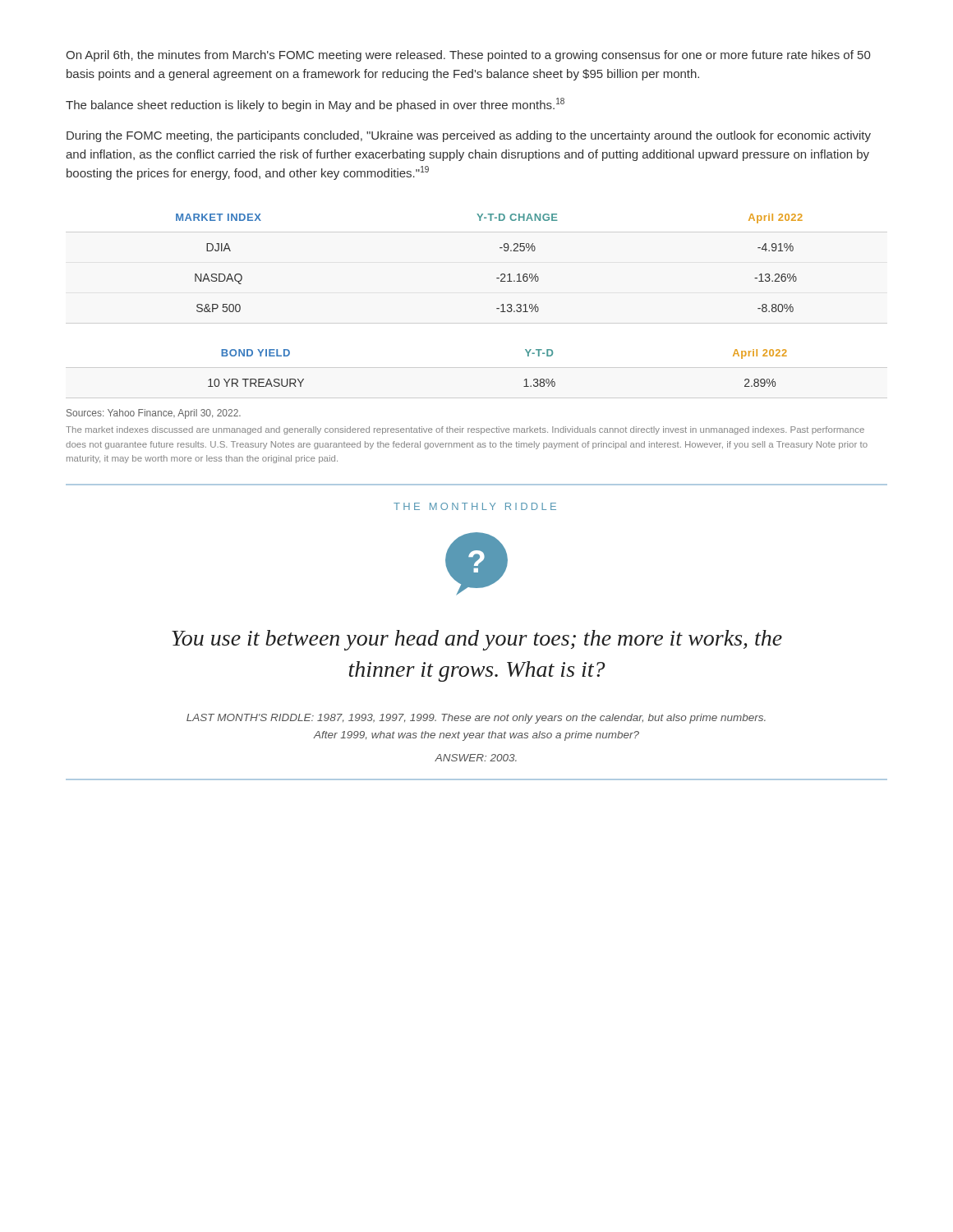Image resolution: width=953 pixels, height=1232 pixels.
Task: Find the illustration
Action: (x=476, y=566)
